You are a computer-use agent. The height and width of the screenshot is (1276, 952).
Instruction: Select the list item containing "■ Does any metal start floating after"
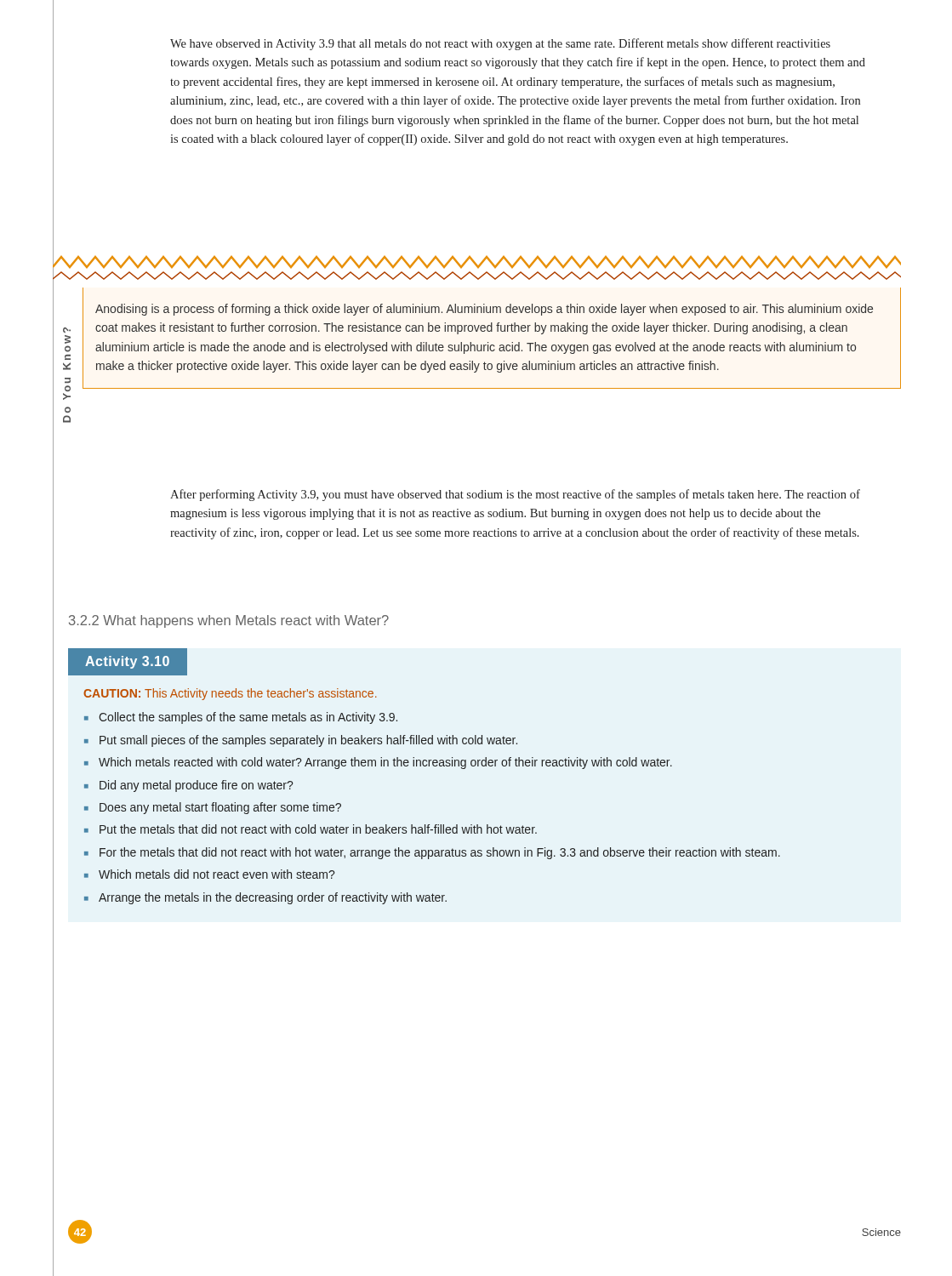click(213, 807)
